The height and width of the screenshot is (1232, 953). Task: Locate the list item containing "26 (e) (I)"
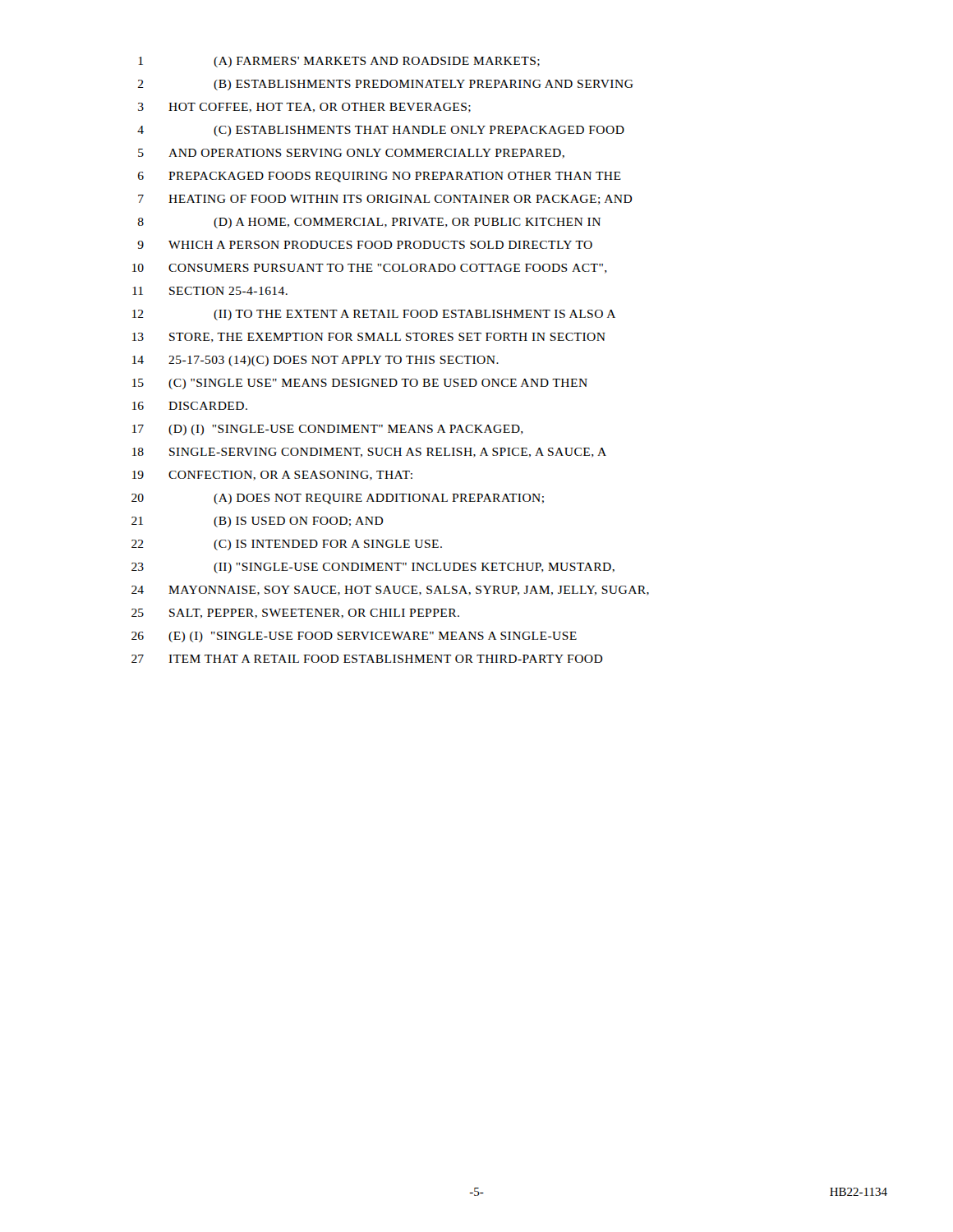(493, 636)
